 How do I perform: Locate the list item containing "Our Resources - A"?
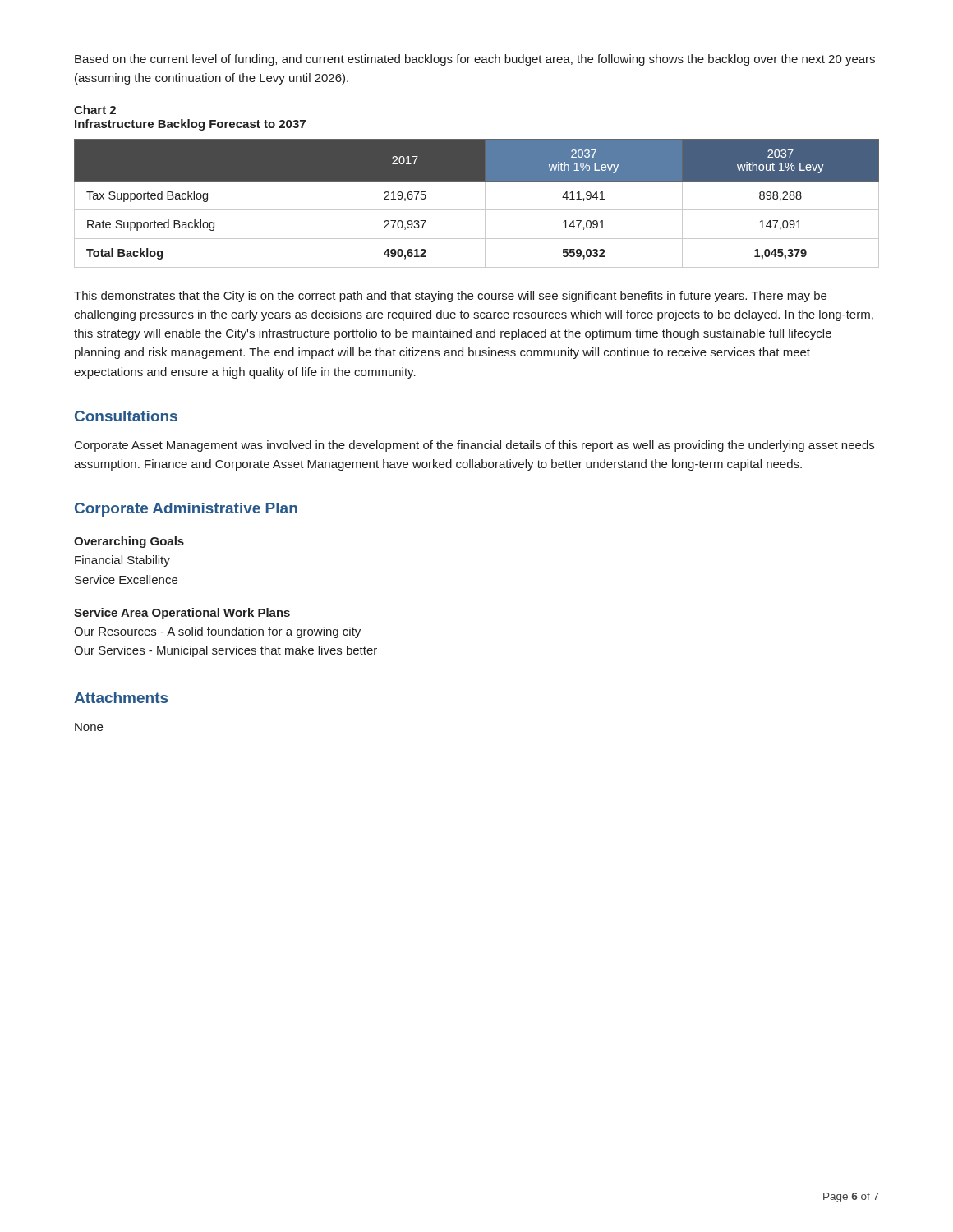click(217, 631)
